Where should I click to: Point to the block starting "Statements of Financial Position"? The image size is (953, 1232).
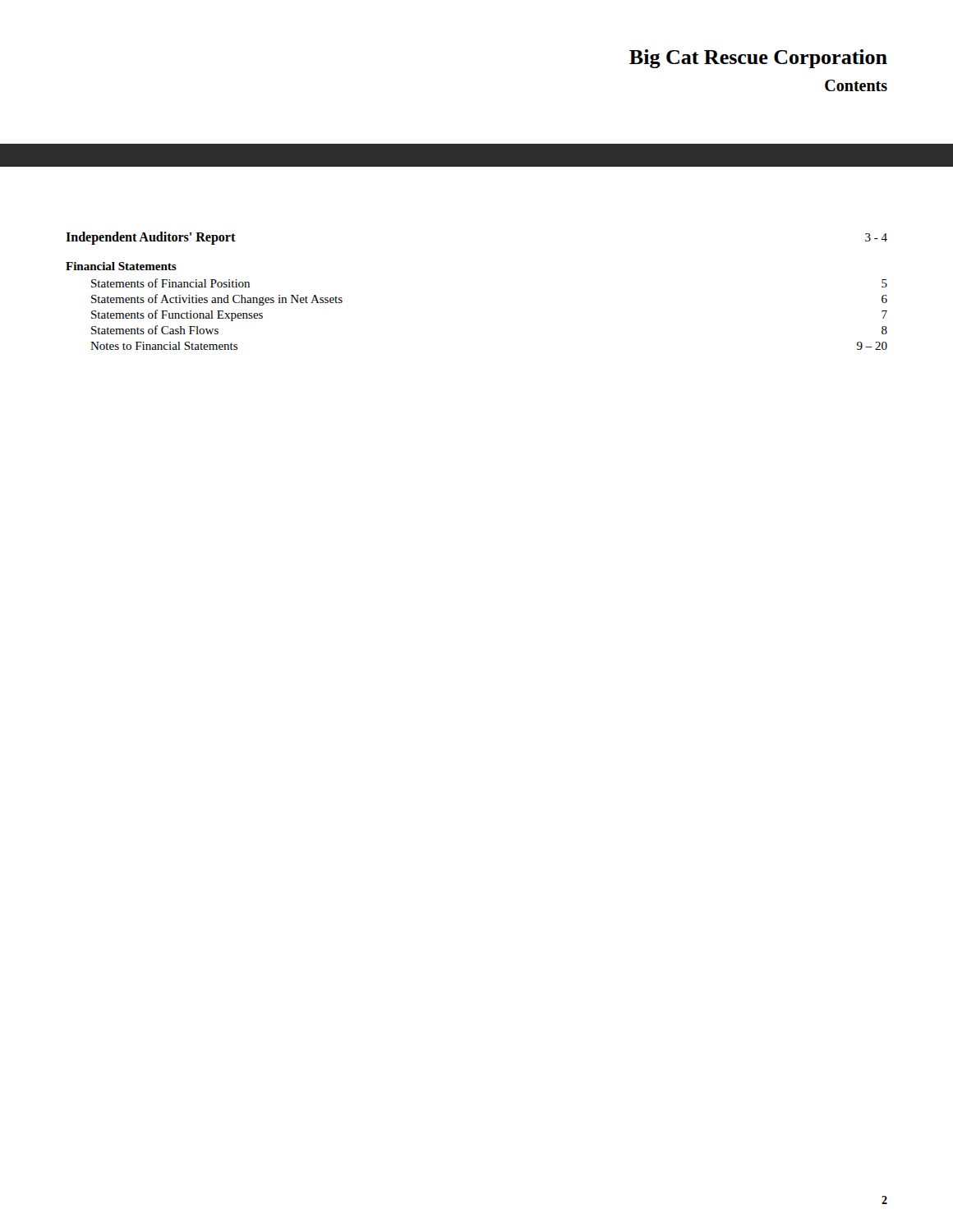pyautogui.click(x=164, y=284)
